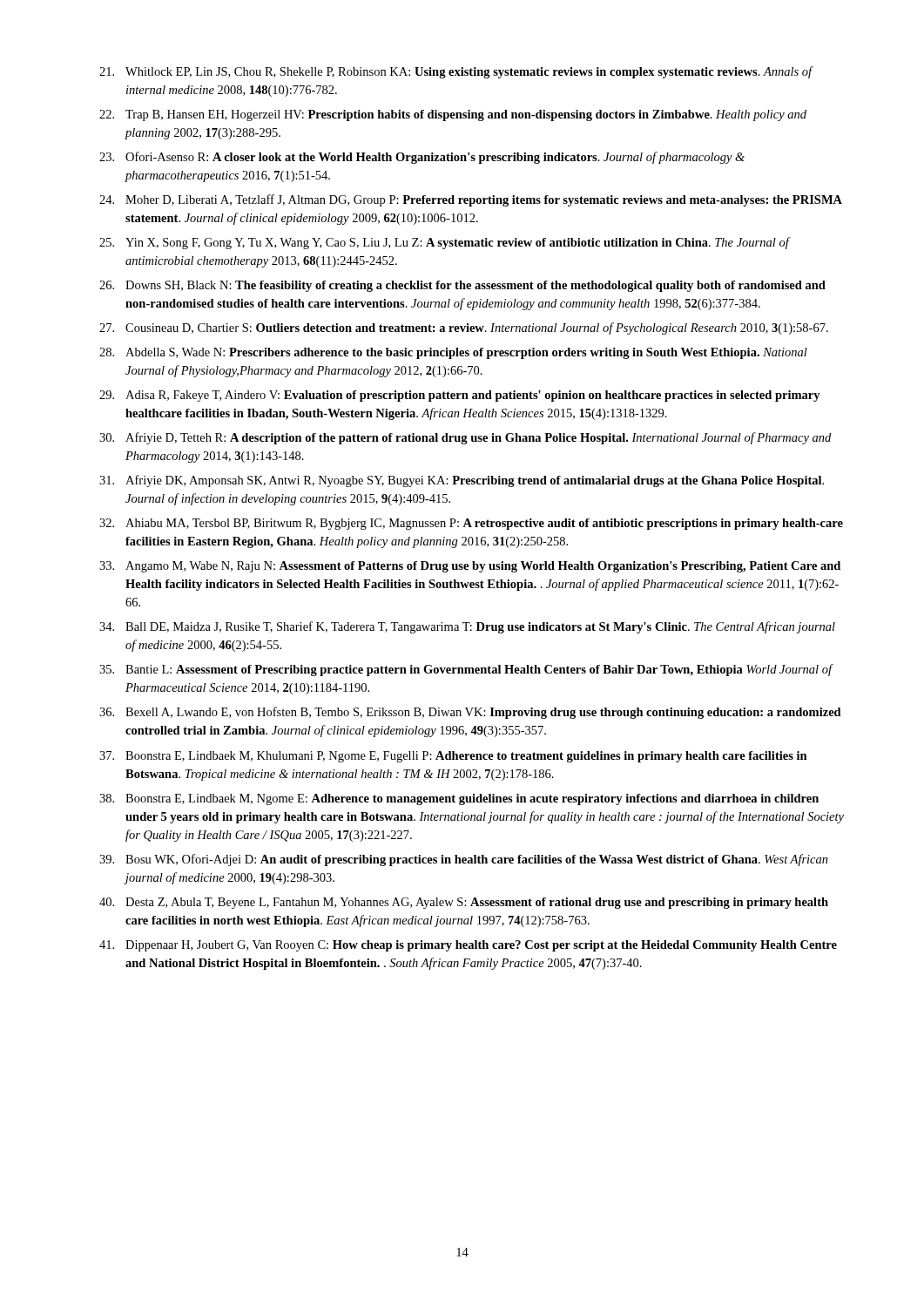Locate the list item containing "38. Boonstra E, Lindbaek M, Ngome E: Adherence"
The image size is (924, 1307).
(462, 816)
